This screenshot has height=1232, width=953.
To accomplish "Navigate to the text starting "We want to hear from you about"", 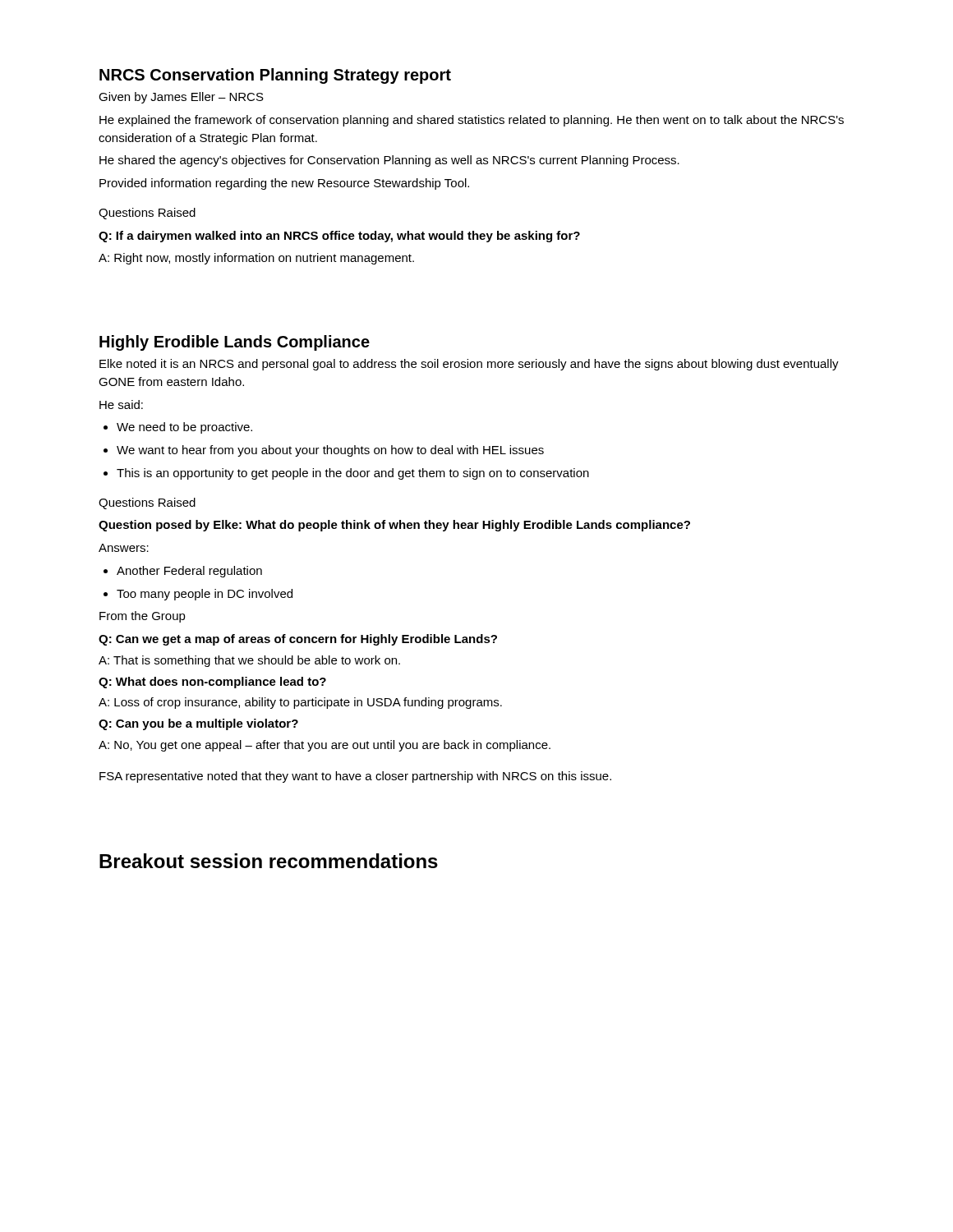I will click(486, 450).
